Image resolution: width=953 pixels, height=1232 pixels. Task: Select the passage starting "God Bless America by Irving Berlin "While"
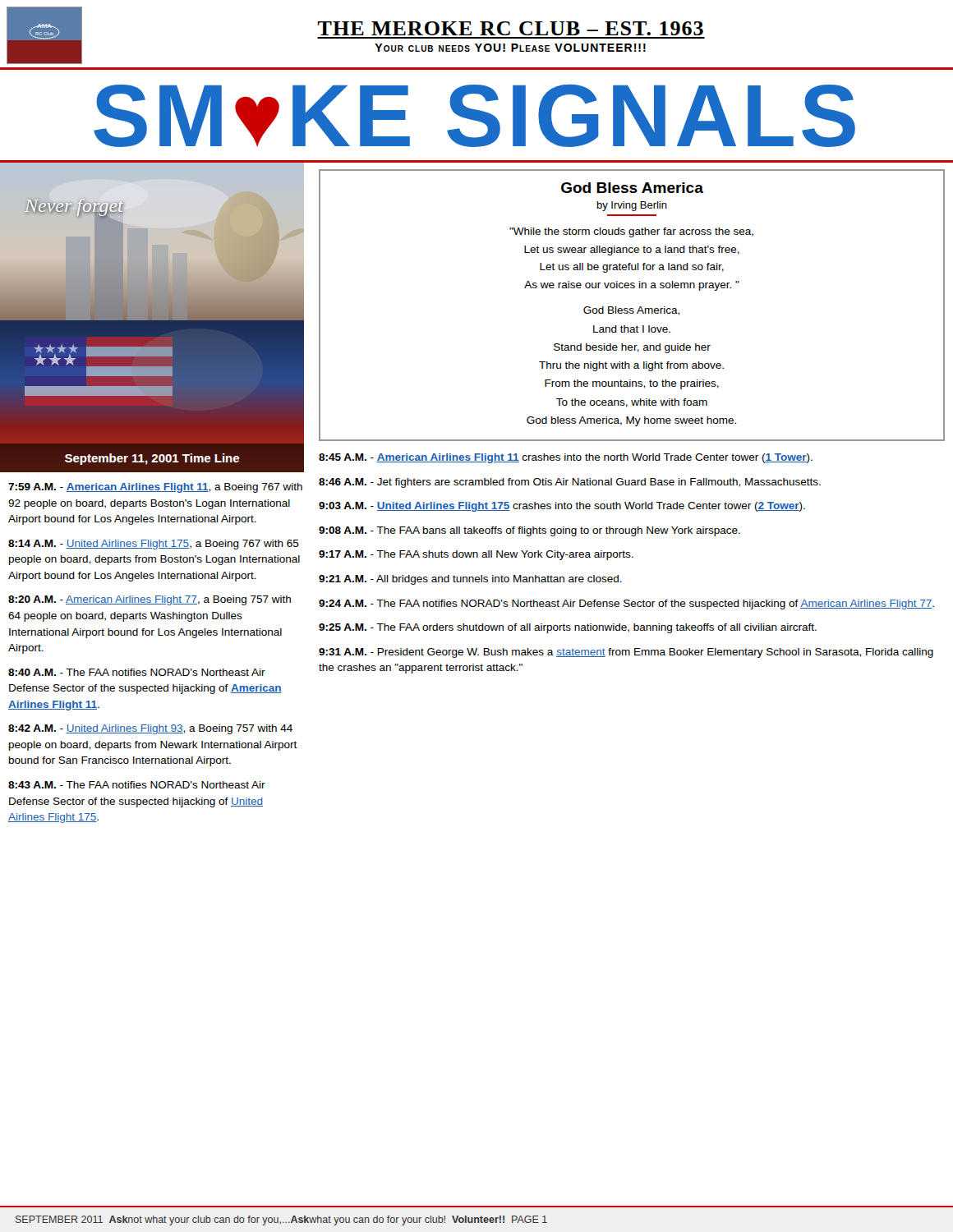pyautogui.click(x=632, y=304)
